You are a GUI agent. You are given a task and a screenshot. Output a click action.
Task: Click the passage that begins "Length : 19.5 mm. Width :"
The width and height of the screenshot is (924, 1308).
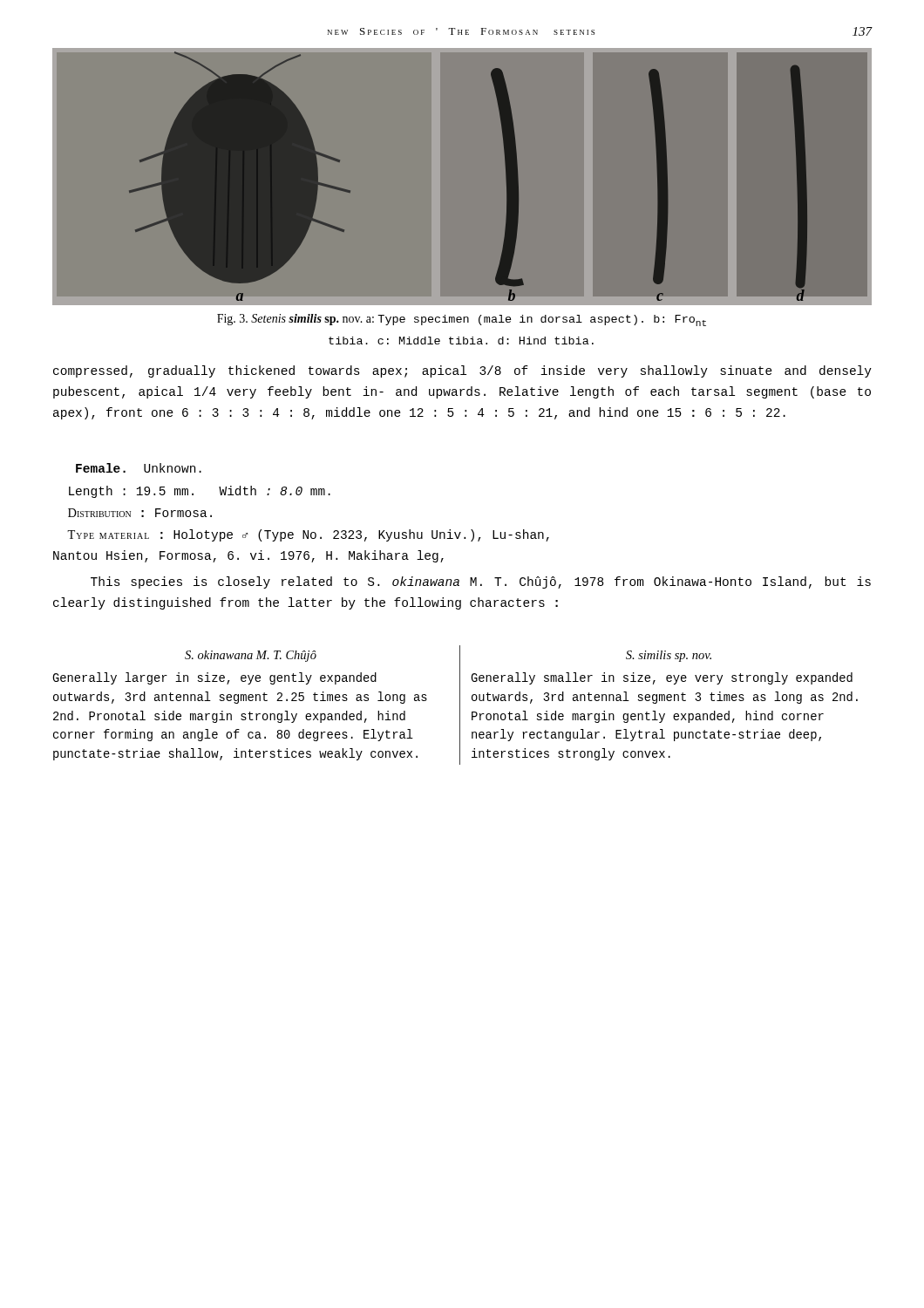tap(193, 492)
